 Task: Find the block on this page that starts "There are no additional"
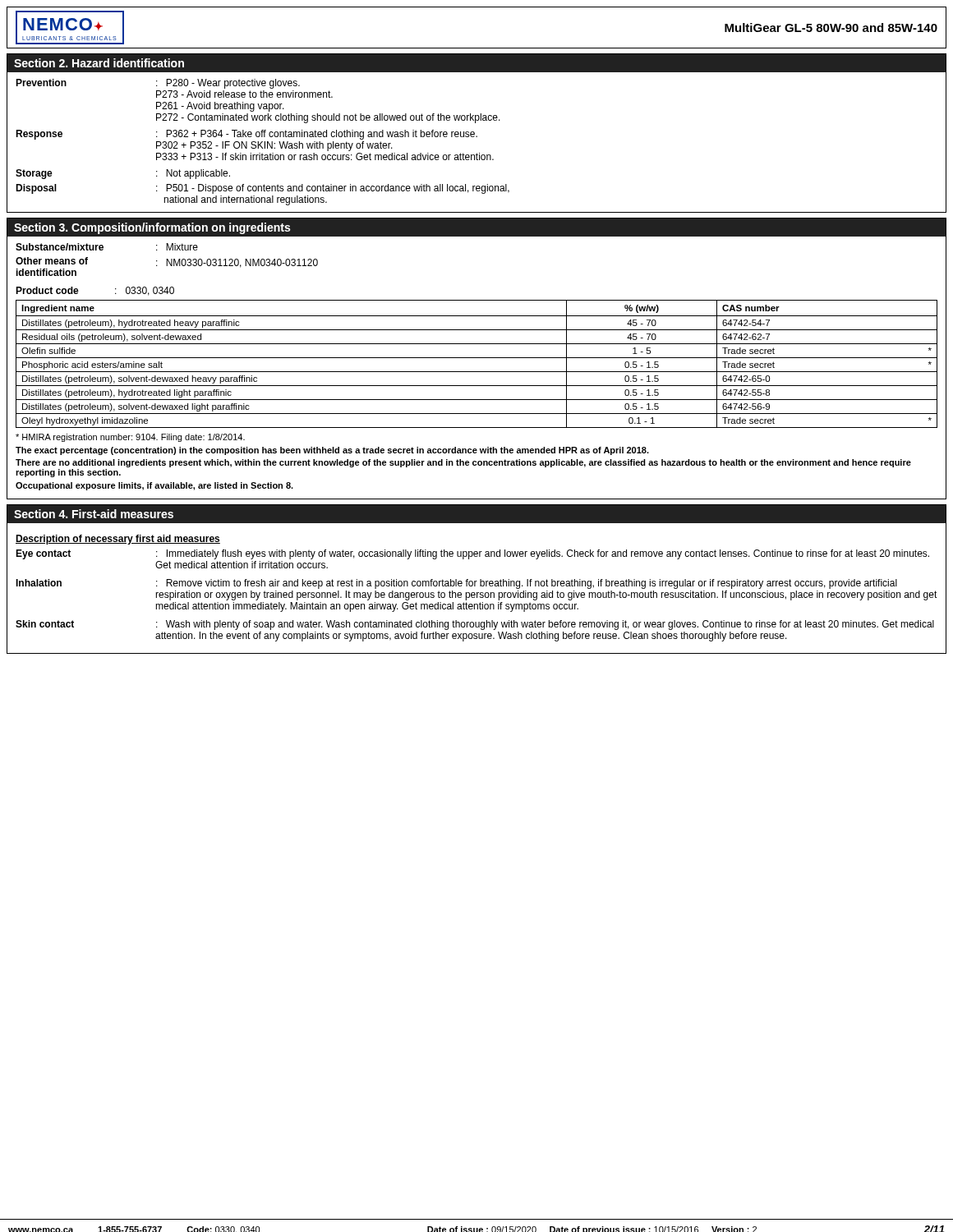coord(463,467)
